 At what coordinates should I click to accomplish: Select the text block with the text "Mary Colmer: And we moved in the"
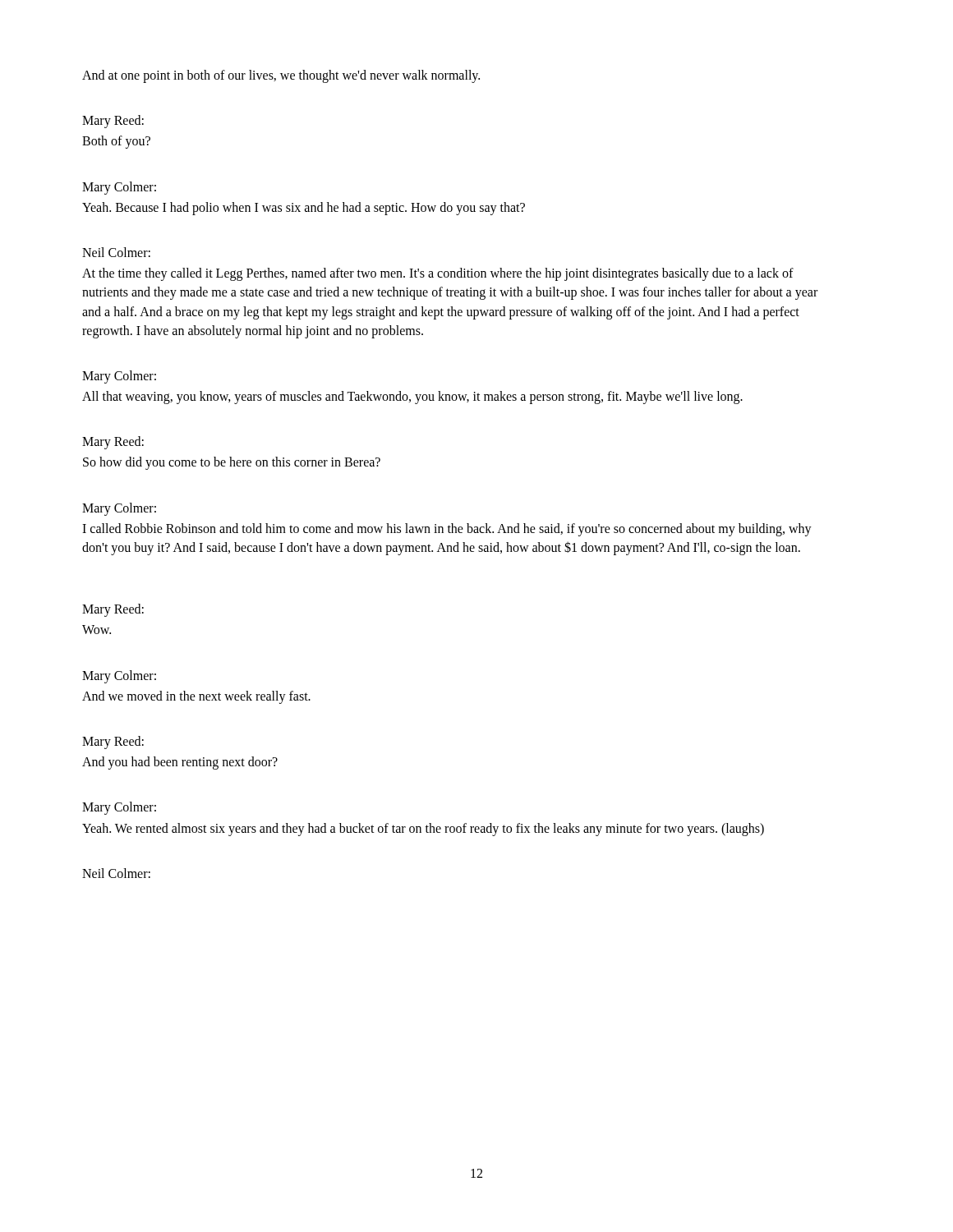coord(119,677)
